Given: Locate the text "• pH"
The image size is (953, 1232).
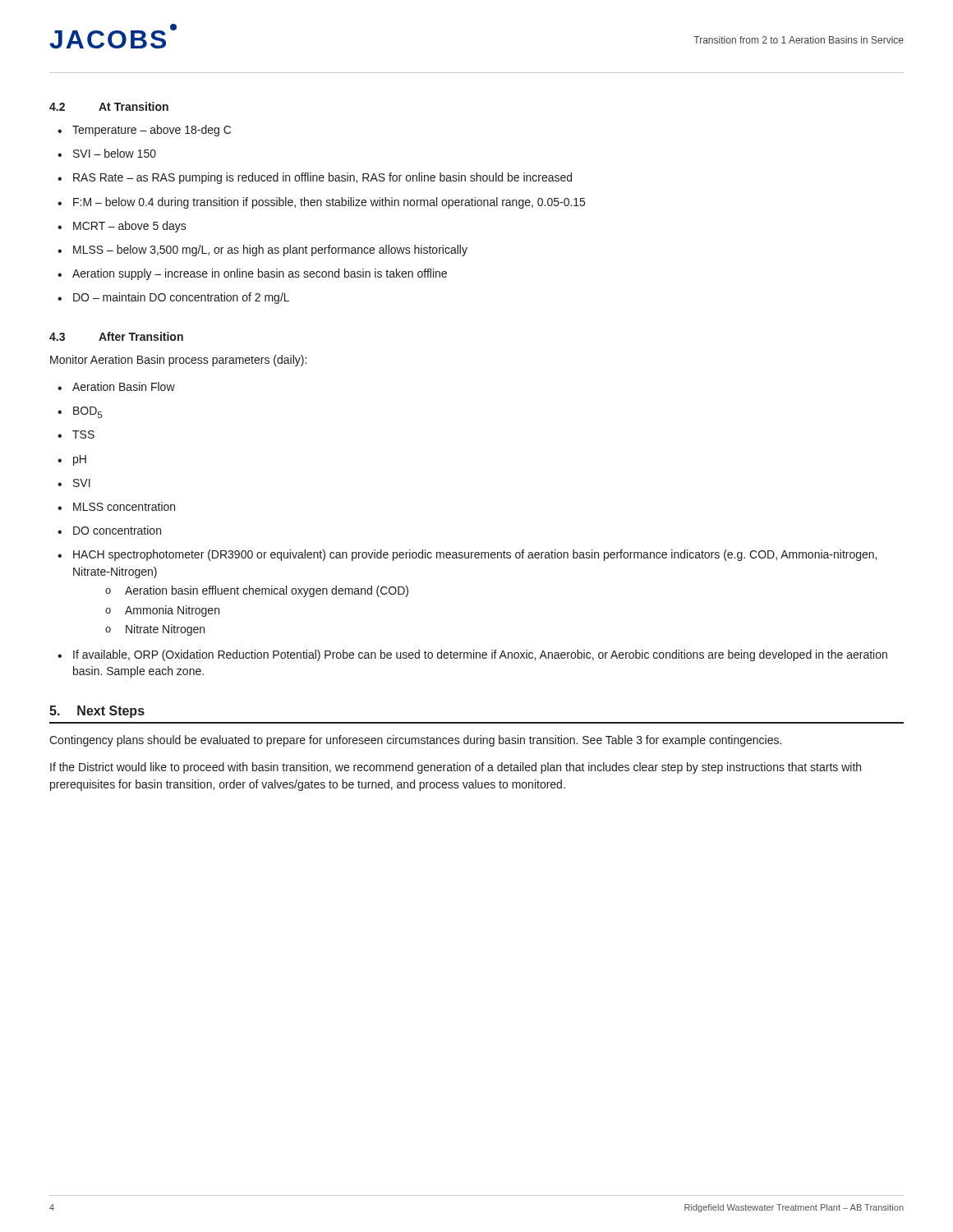Looking at the screenshot, I should [72, 460].
